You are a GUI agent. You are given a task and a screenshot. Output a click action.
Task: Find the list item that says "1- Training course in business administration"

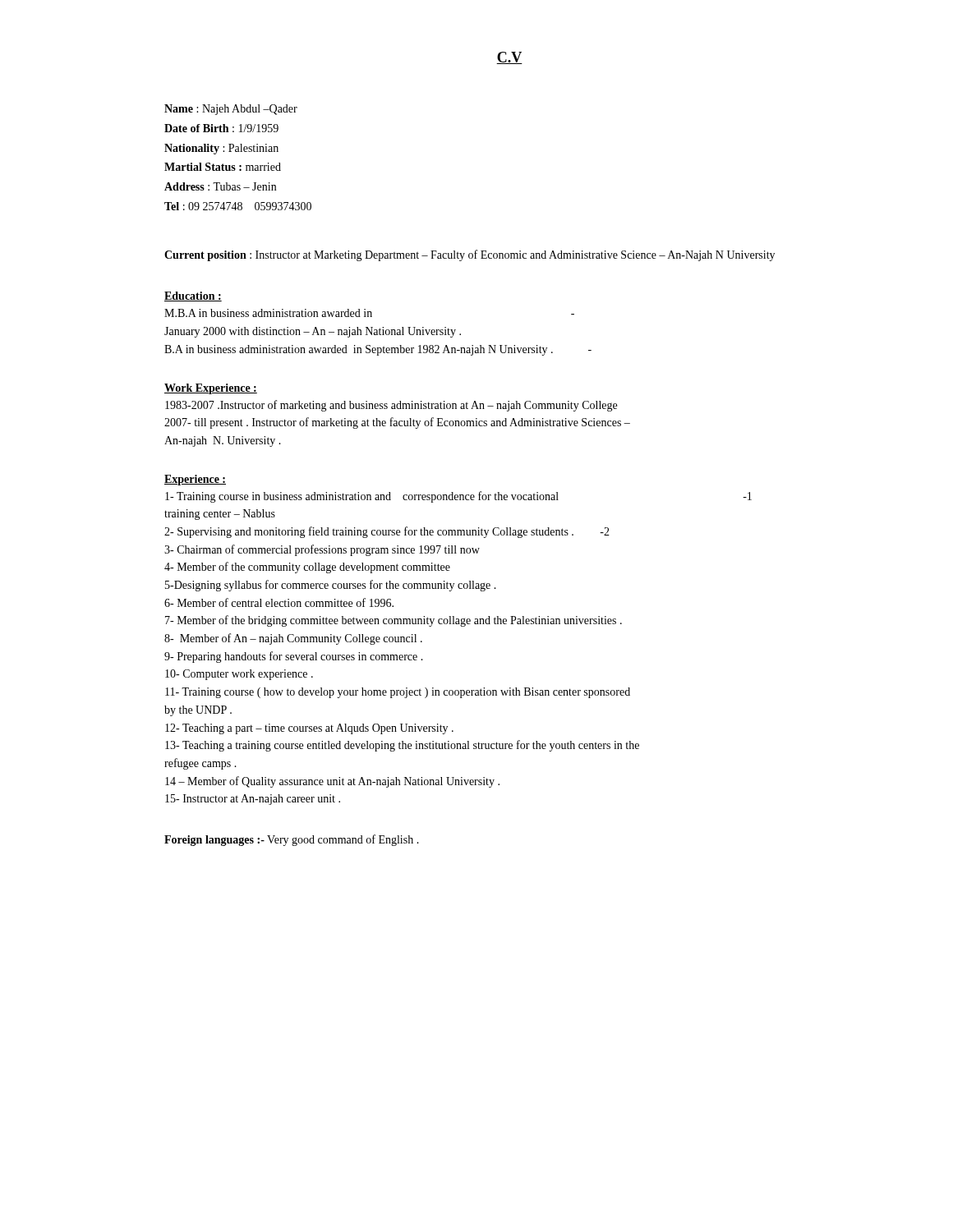click(458, 496)
